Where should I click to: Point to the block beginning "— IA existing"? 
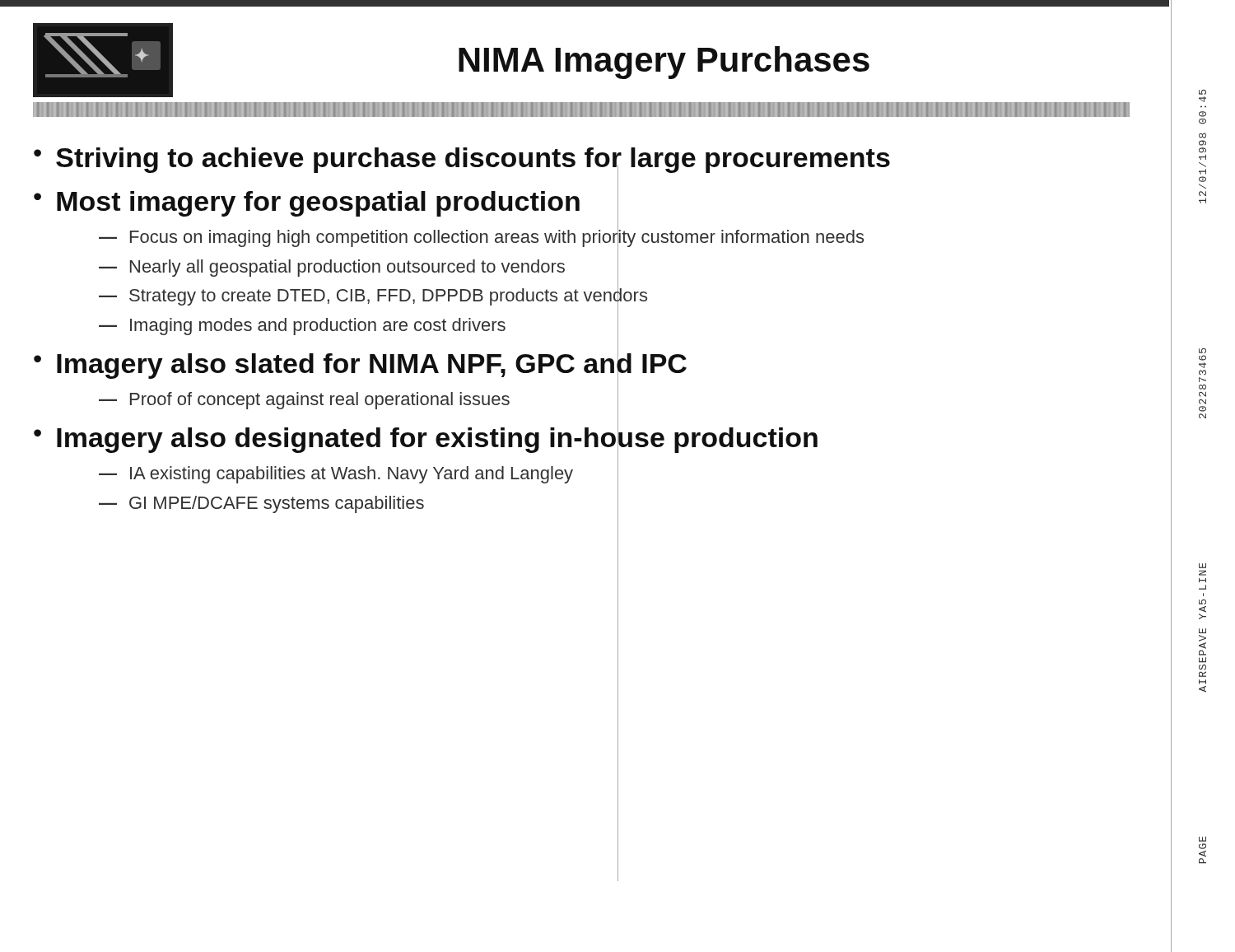pos(336,474)
